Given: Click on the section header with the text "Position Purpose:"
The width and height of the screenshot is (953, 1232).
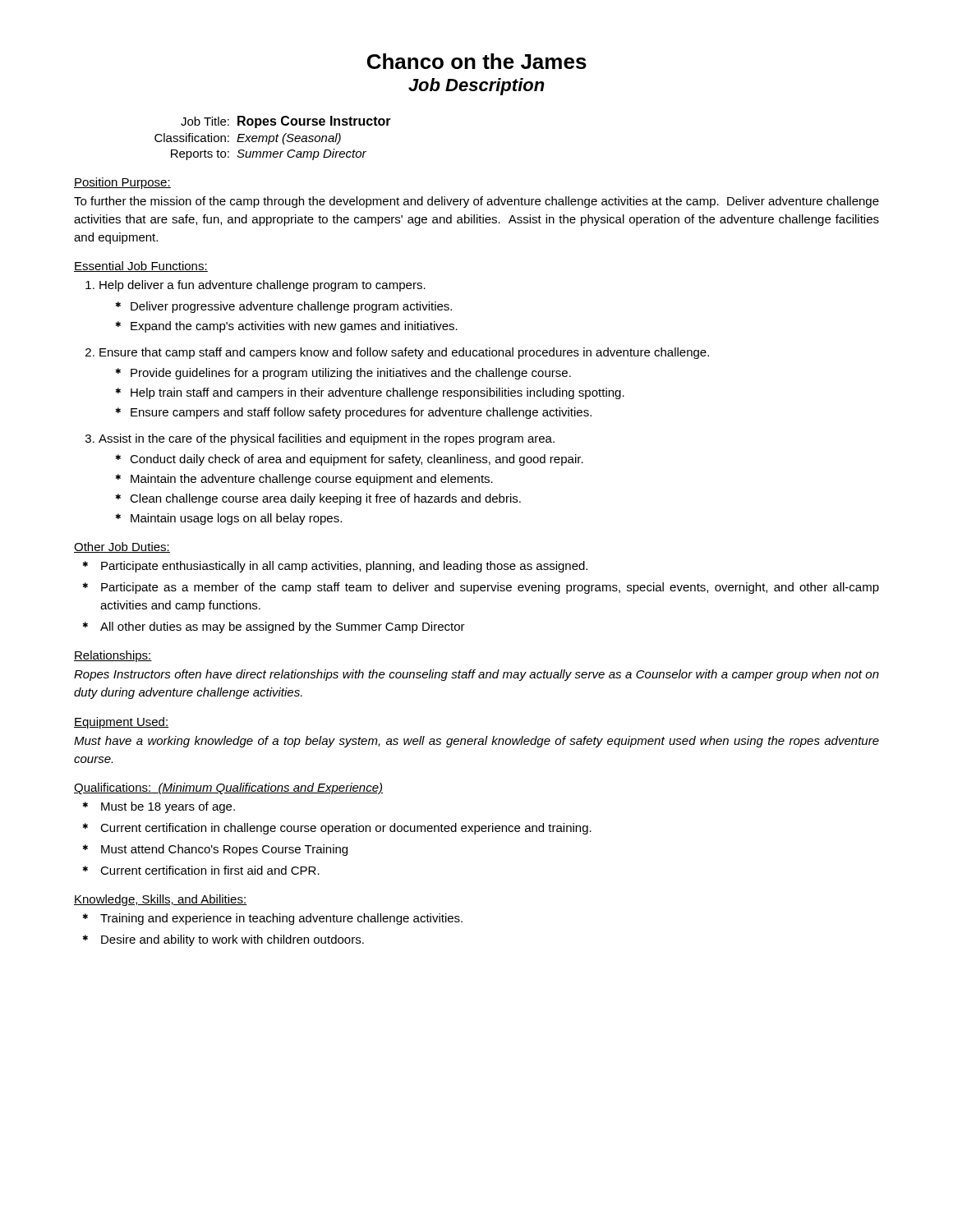Looking at the screenshot, I should coord(122,182).
